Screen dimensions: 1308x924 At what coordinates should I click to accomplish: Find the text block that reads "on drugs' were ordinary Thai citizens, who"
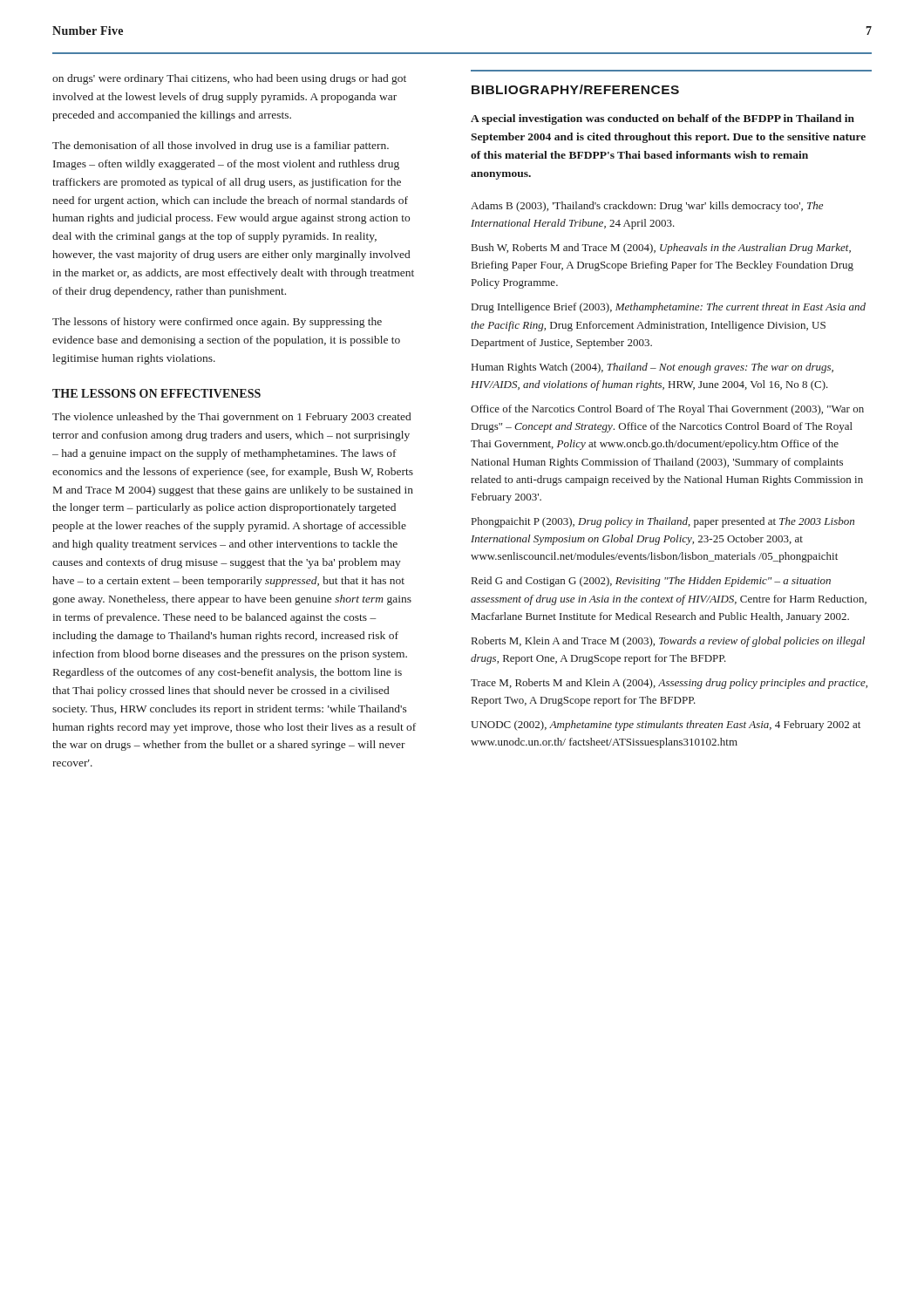tap(235, 97)
